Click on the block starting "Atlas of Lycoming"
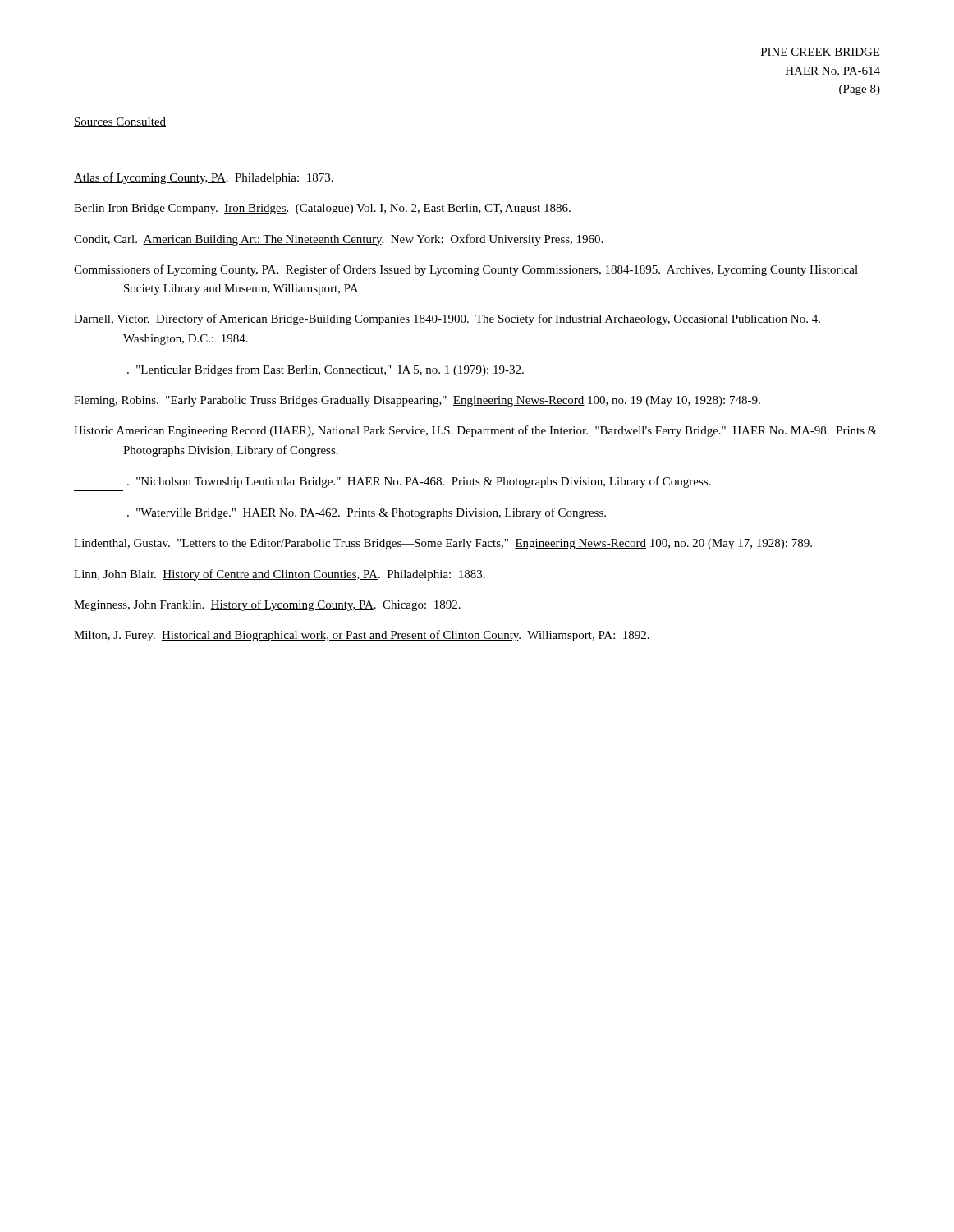This screenshot has height=1232, width=954. pyautogui.click(x=204, y=177)
